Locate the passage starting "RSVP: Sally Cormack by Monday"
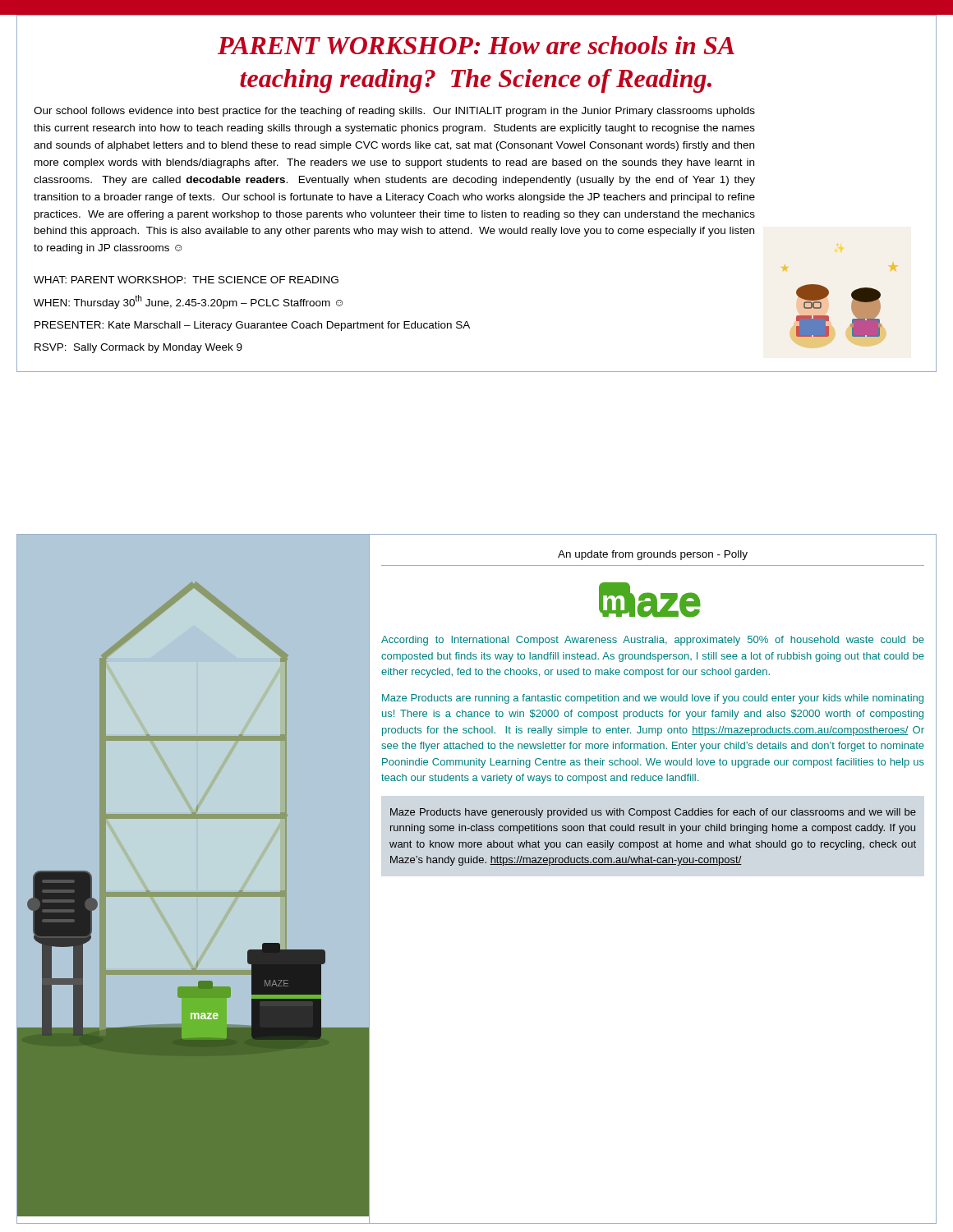 click(x=138, y=347)
